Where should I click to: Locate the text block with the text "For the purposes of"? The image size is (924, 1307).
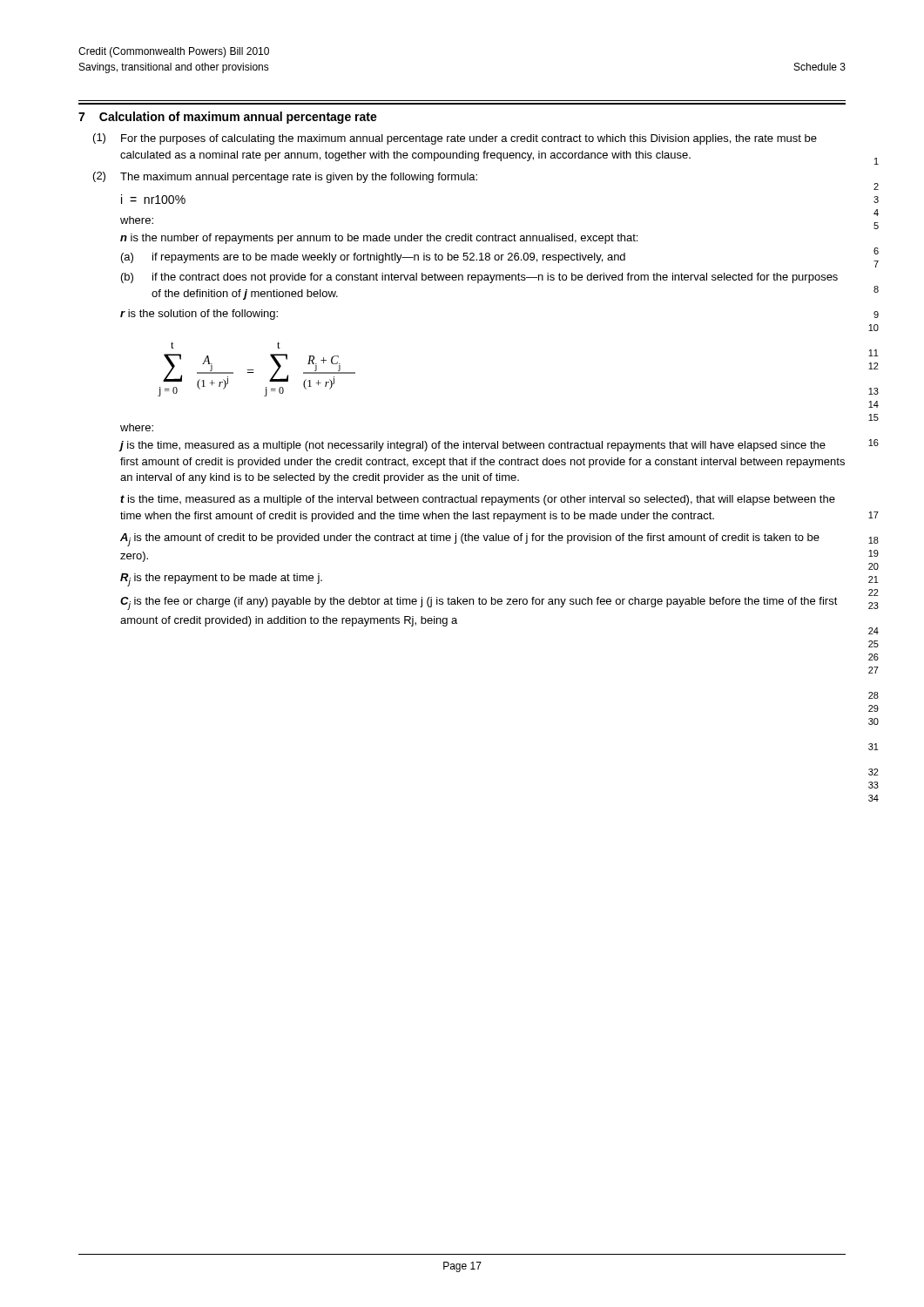469,146
